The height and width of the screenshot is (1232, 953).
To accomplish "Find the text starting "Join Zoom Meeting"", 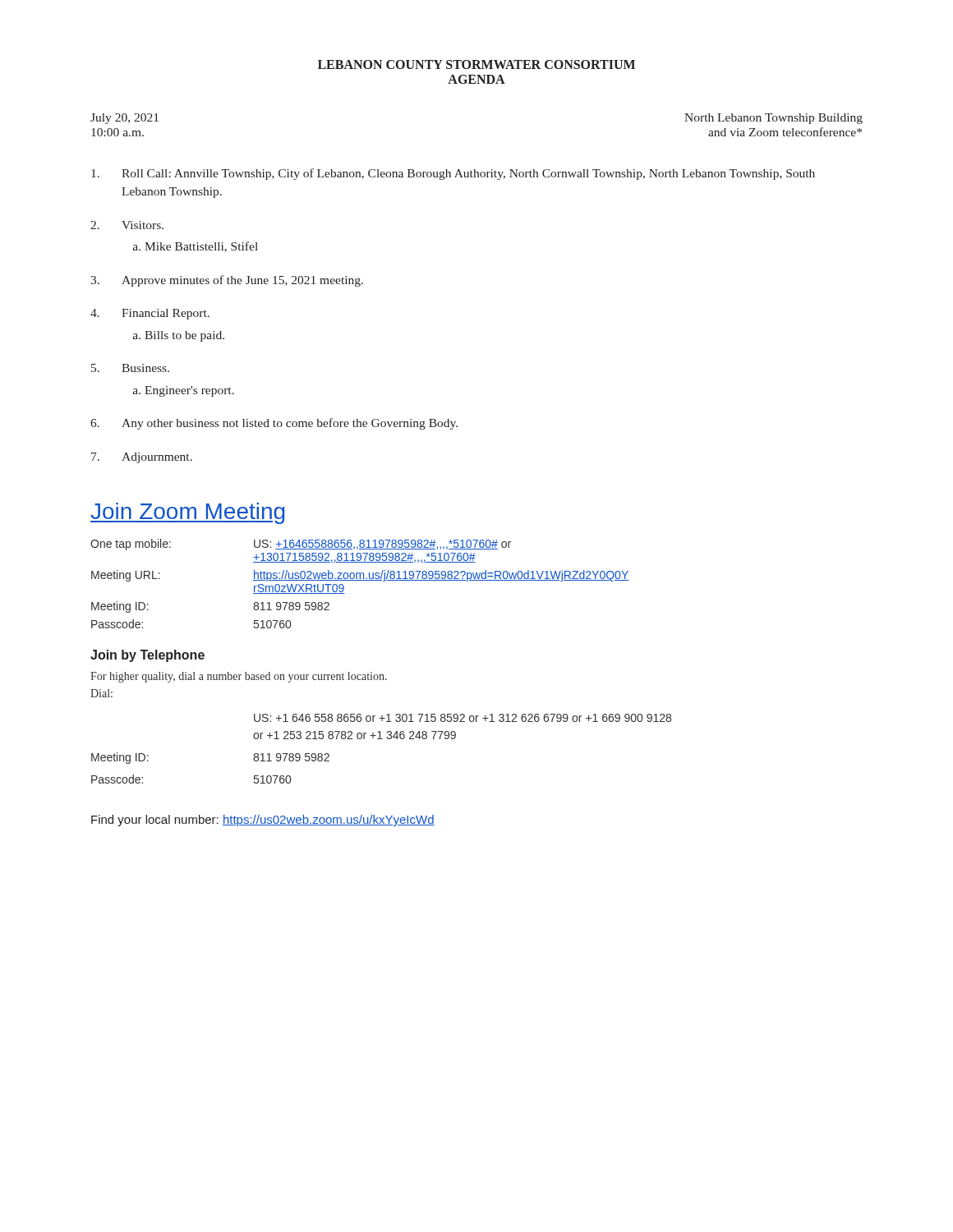I will click(x=187, y=513).
